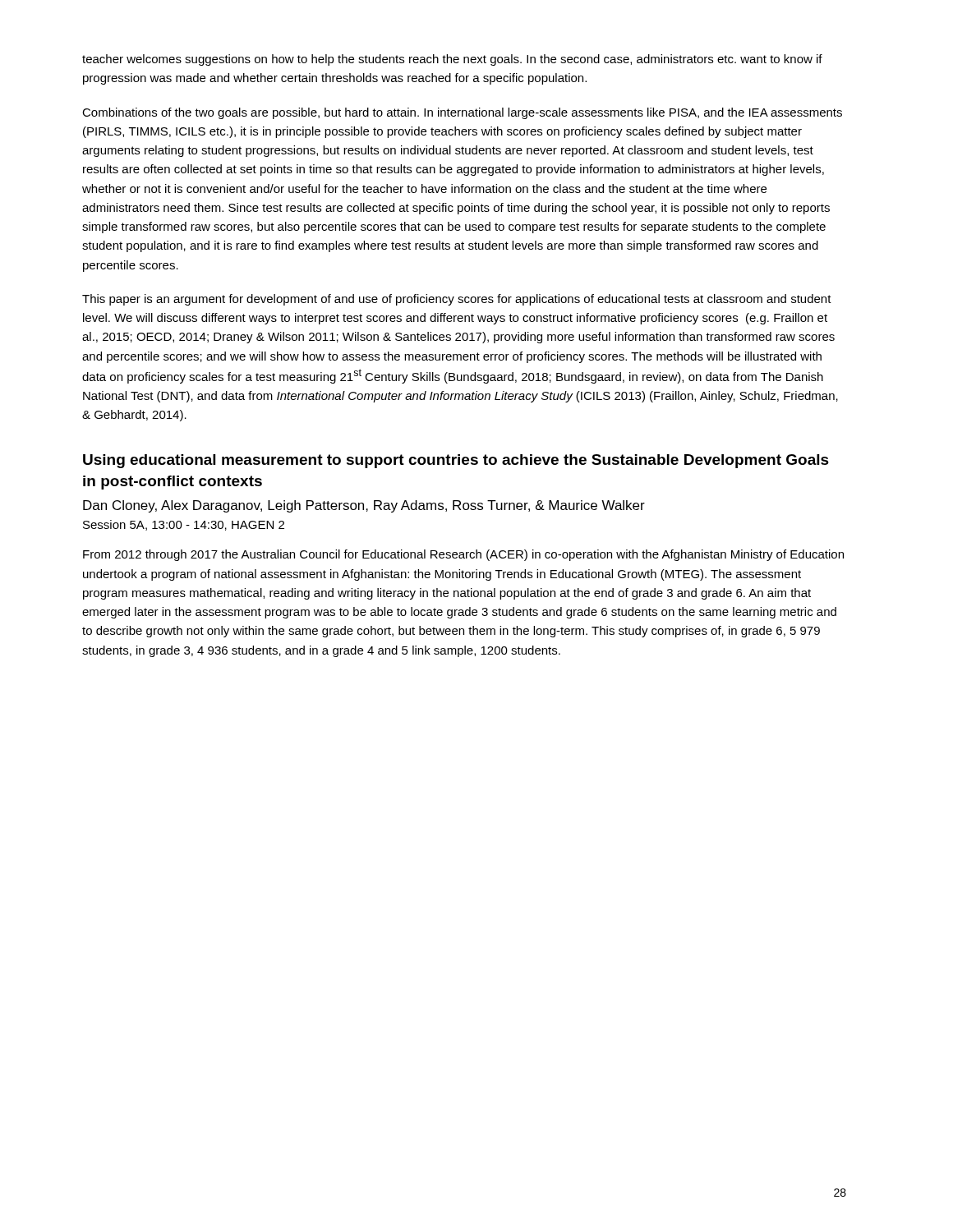Locate the block of text that opens with "From 2012 through"
Image resolution: width=953 pixels, height=1232 pixels.
coord(463,602)
